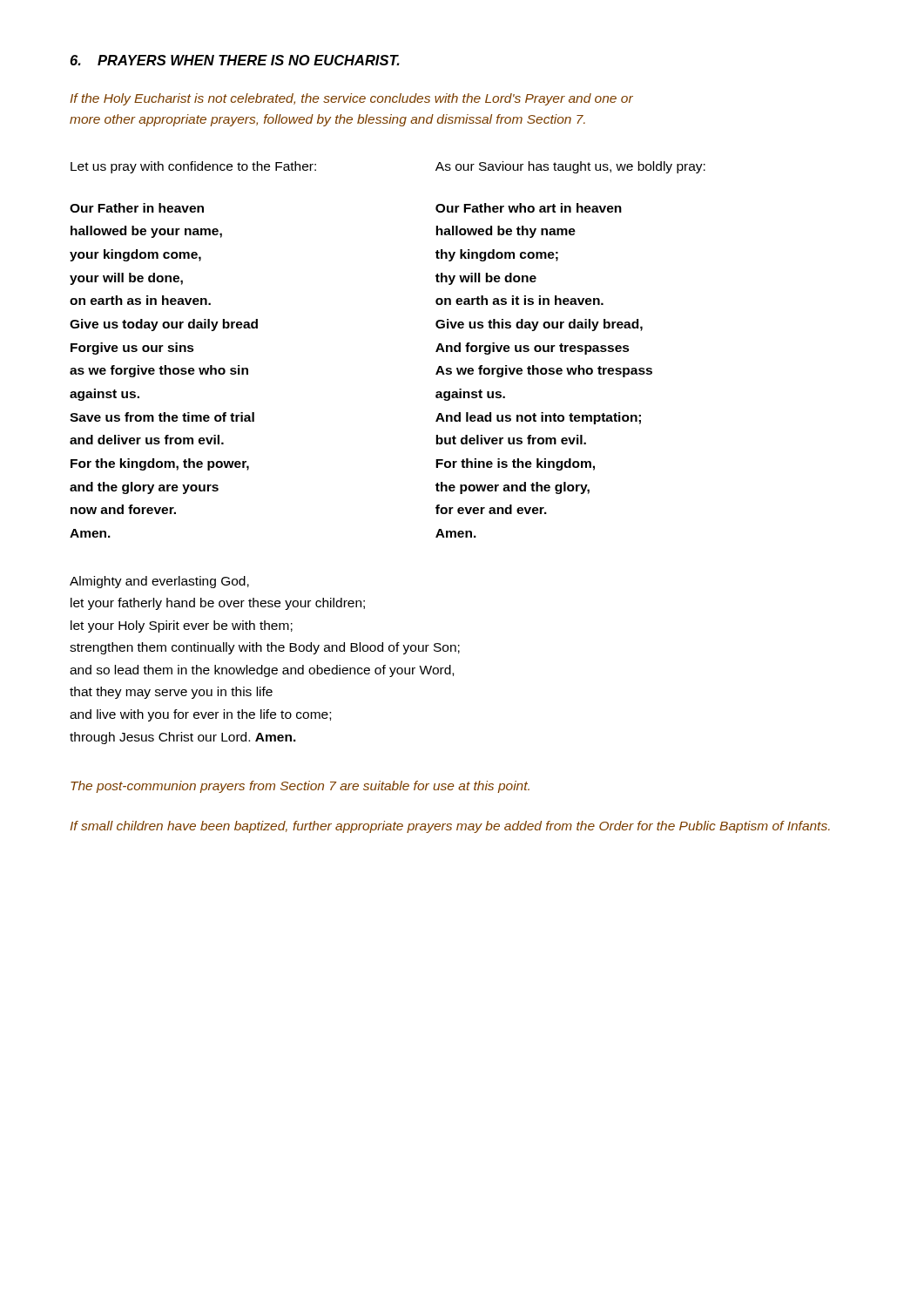Where is the passage that starts "Let us pray with confidence to"?
This screenshot has width=924, height=1307.
pos(462,167)
